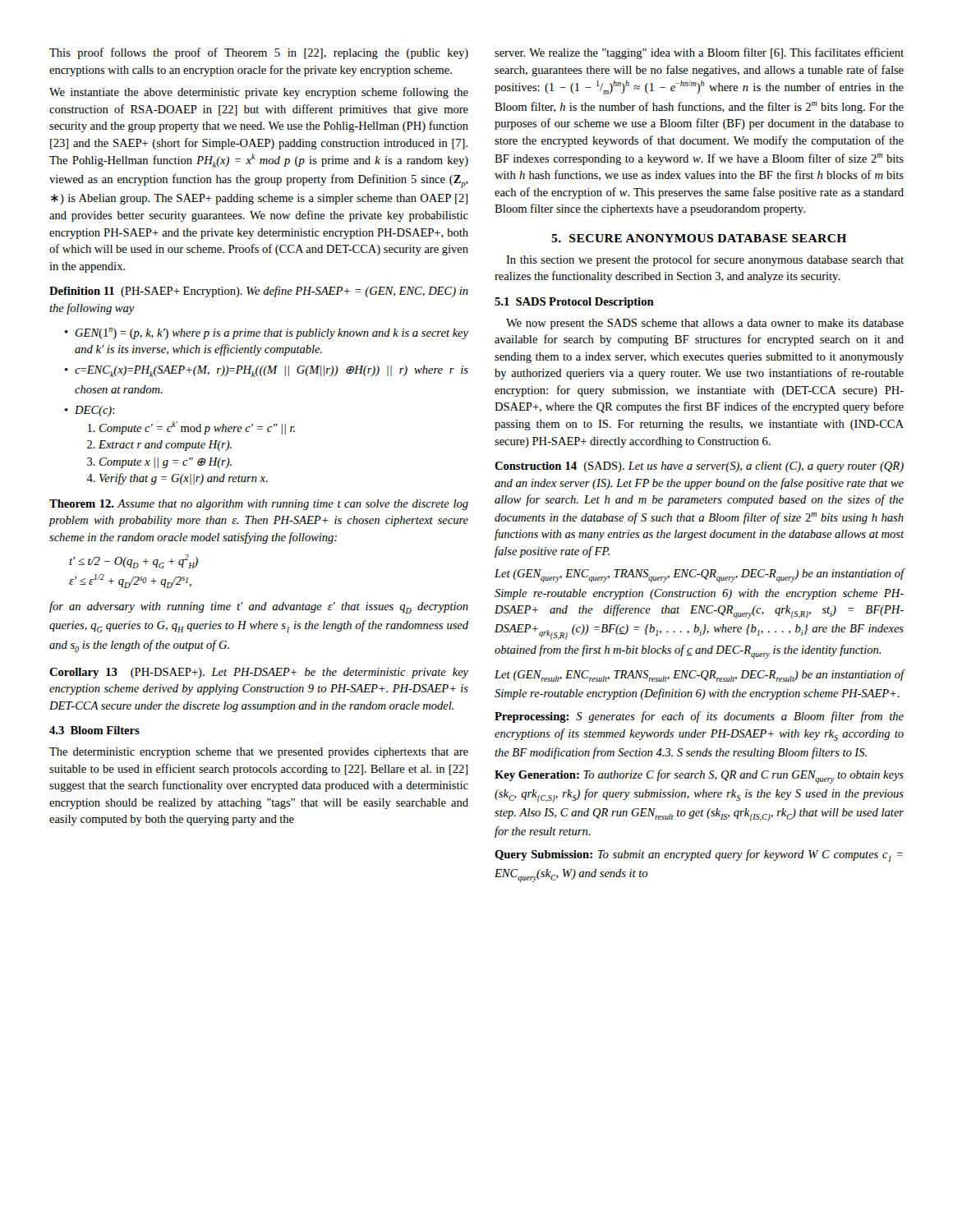Click on the text block that says "Theorem 12. Assume that"

click(259, 521)
